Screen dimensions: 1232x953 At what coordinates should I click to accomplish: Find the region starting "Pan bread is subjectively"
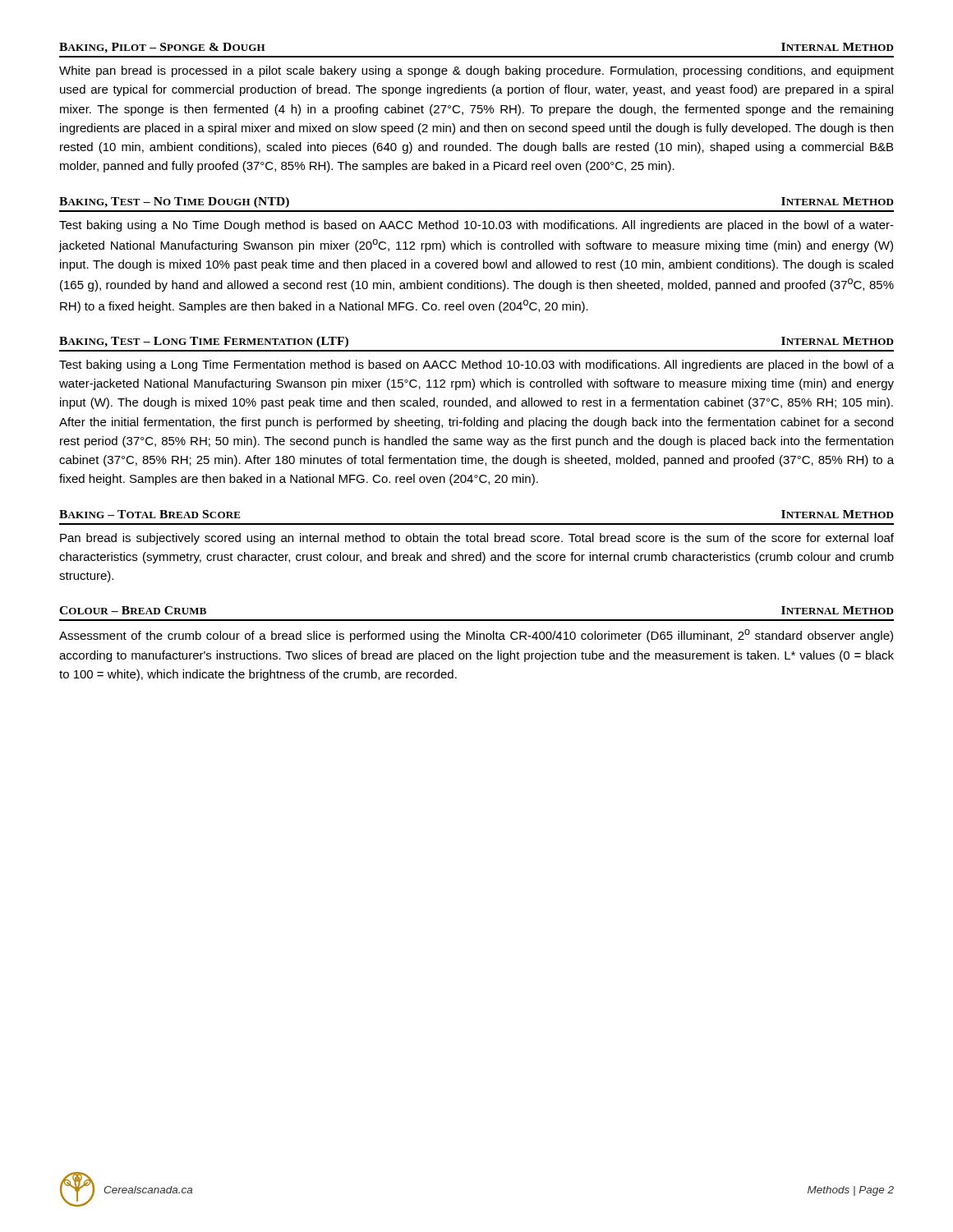coord(476,556)
